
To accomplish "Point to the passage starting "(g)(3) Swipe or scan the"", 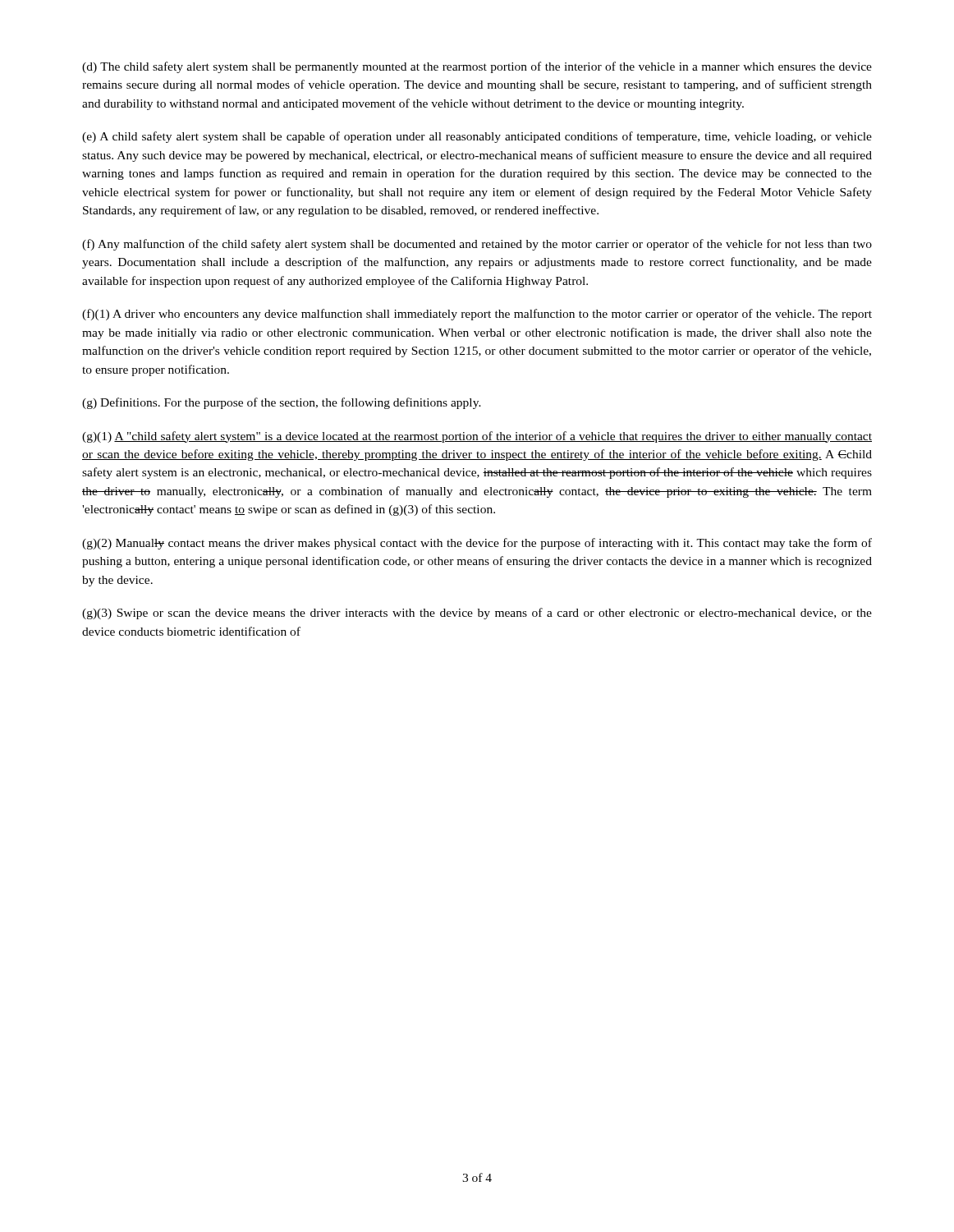I will pyautogui.click(x=477, y=622).
